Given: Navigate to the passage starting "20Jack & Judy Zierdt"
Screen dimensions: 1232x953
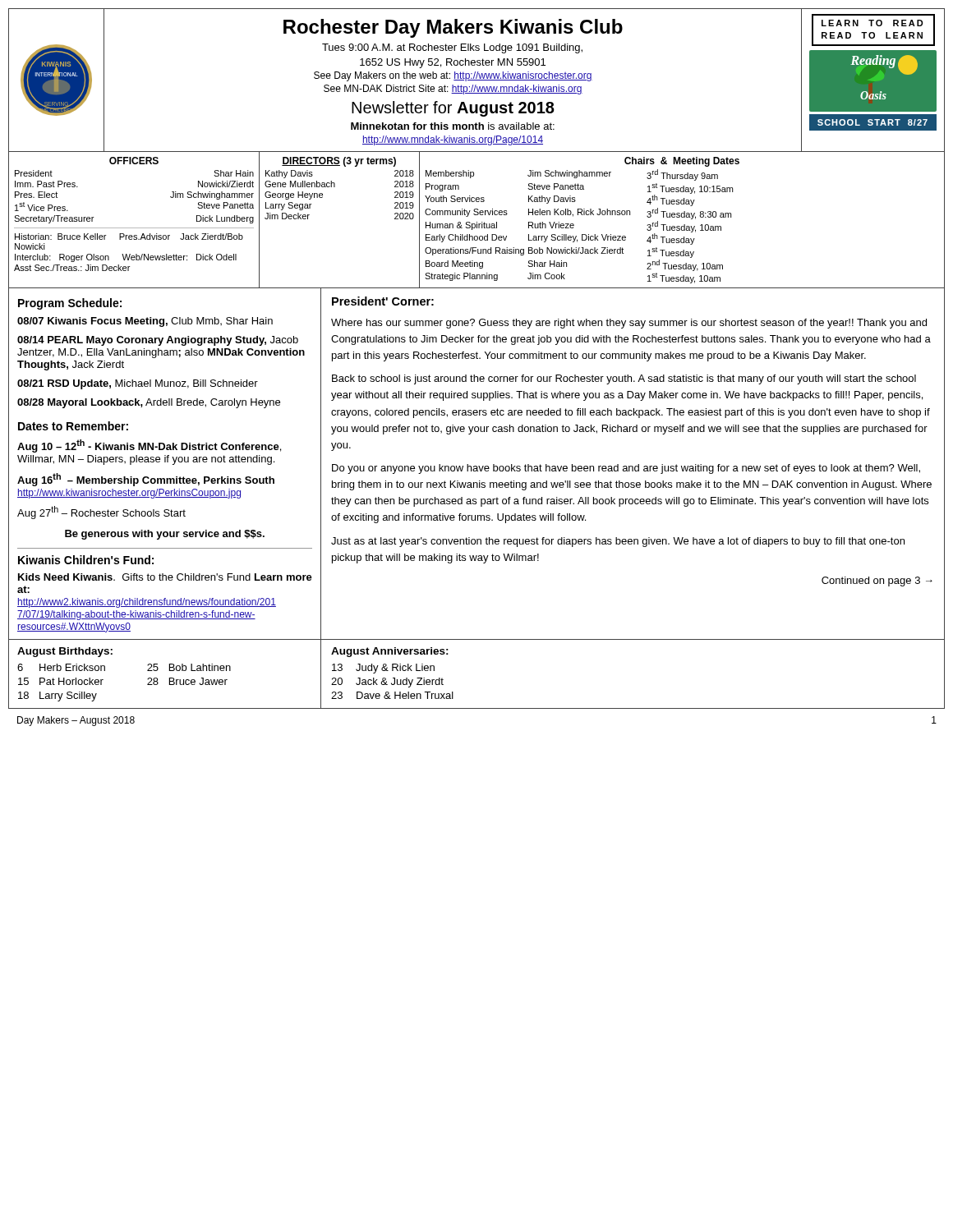Looking at the screenshot, I should click(x=387, y=681).
